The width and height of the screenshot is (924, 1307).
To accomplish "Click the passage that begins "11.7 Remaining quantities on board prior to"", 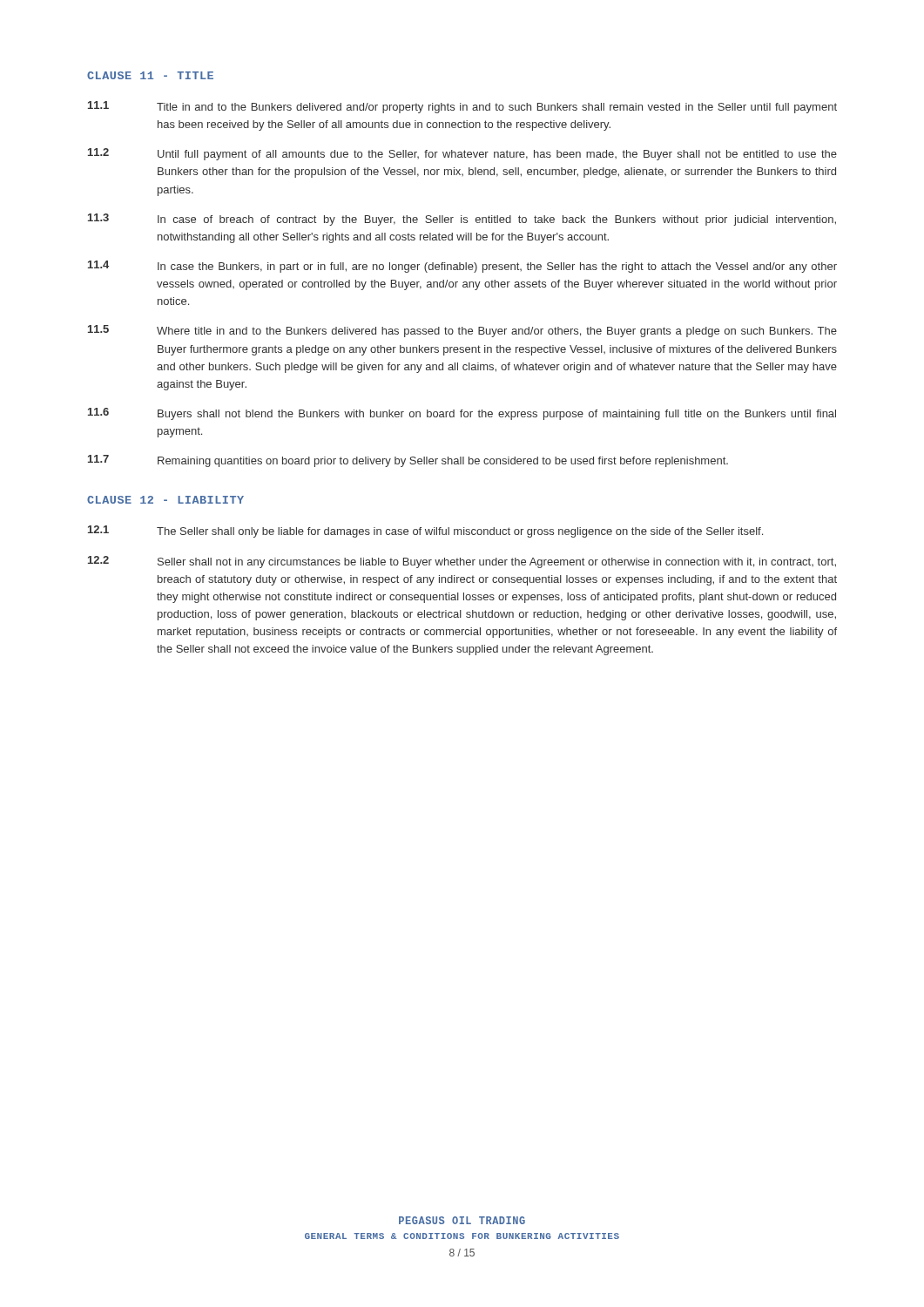I will 462,461.
